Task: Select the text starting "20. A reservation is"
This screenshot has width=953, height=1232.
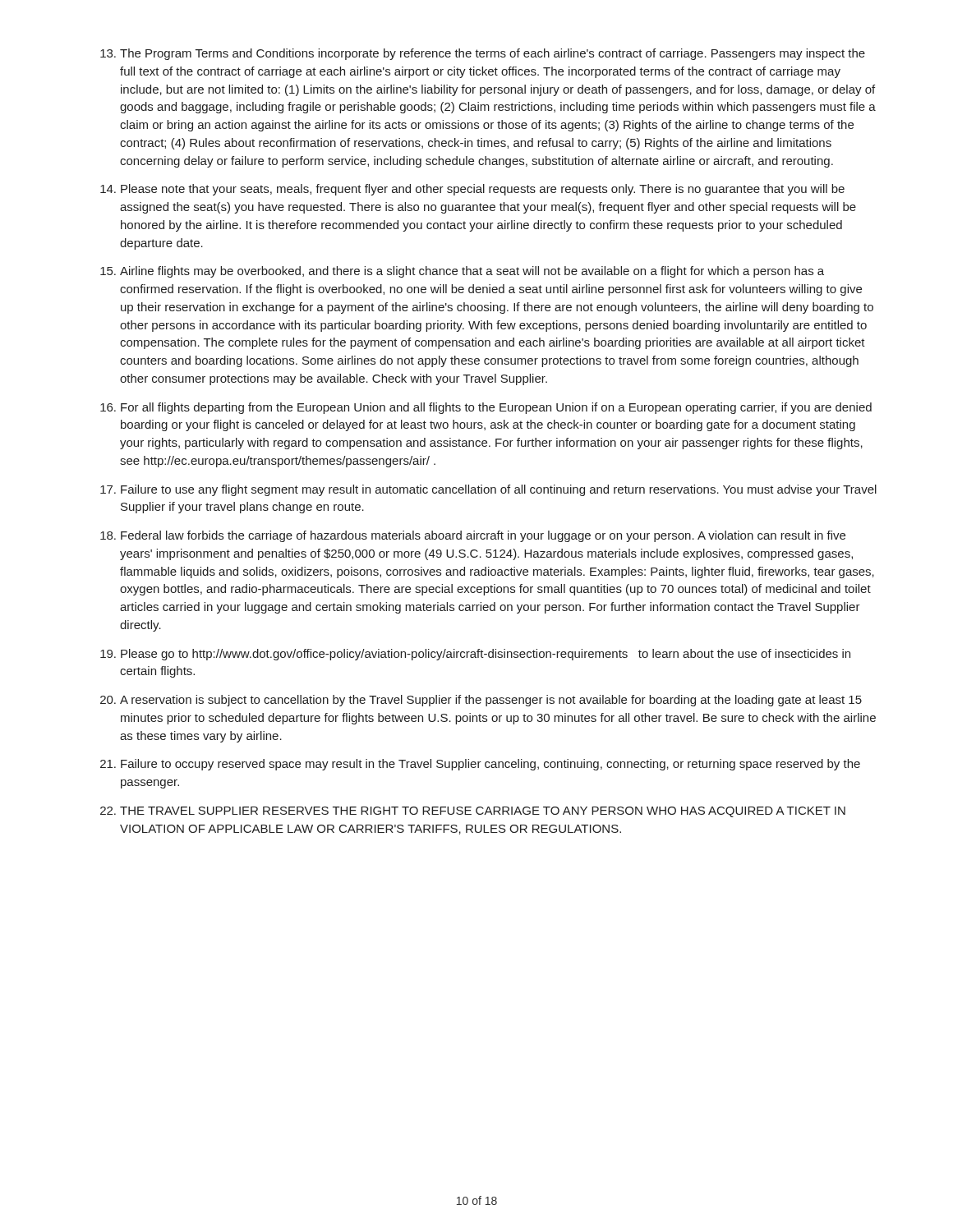Action: (476, 718)
